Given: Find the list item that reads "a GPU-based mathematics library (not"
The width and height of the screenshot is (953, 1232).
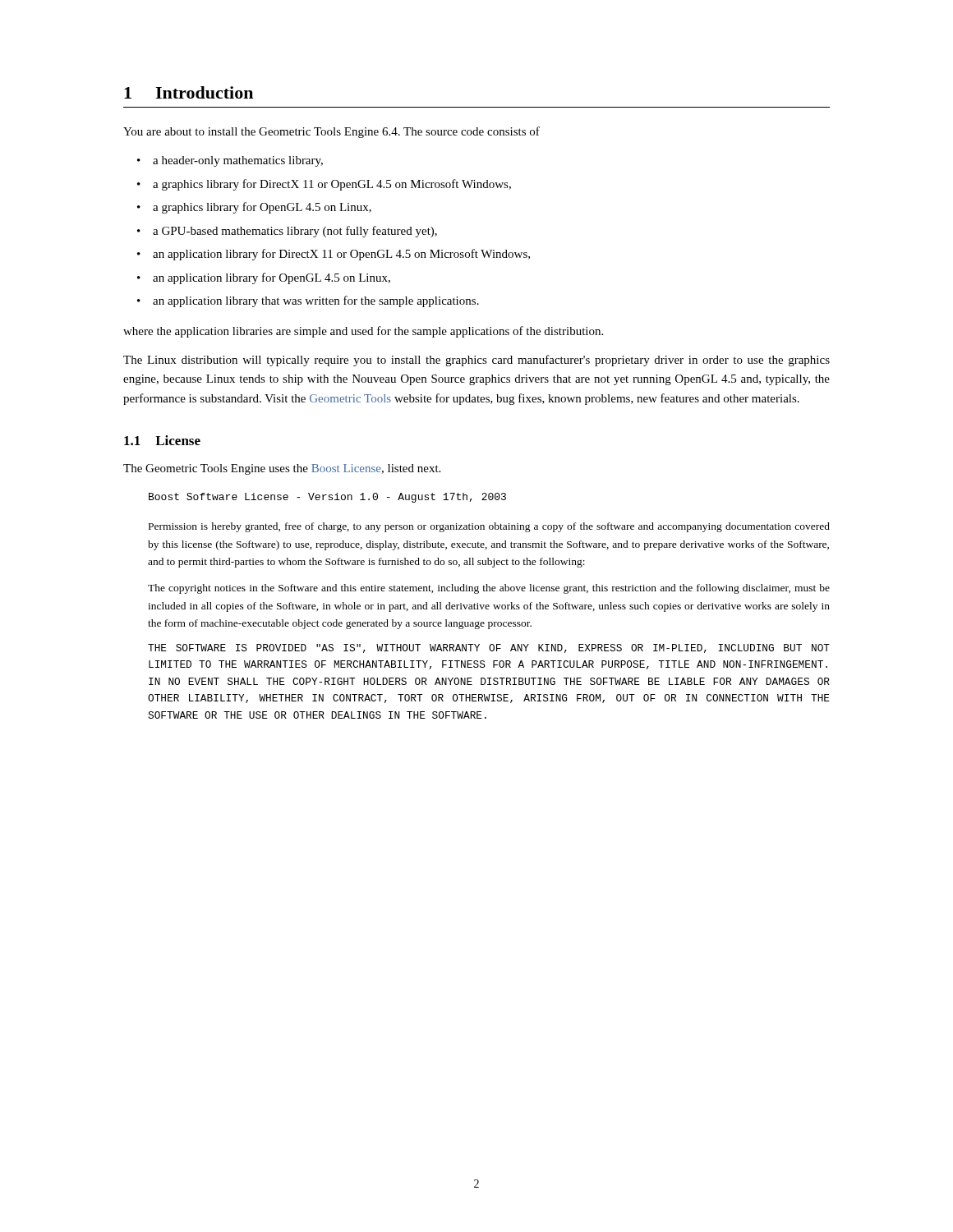Looking at the screenshot, I should [295, 231].
